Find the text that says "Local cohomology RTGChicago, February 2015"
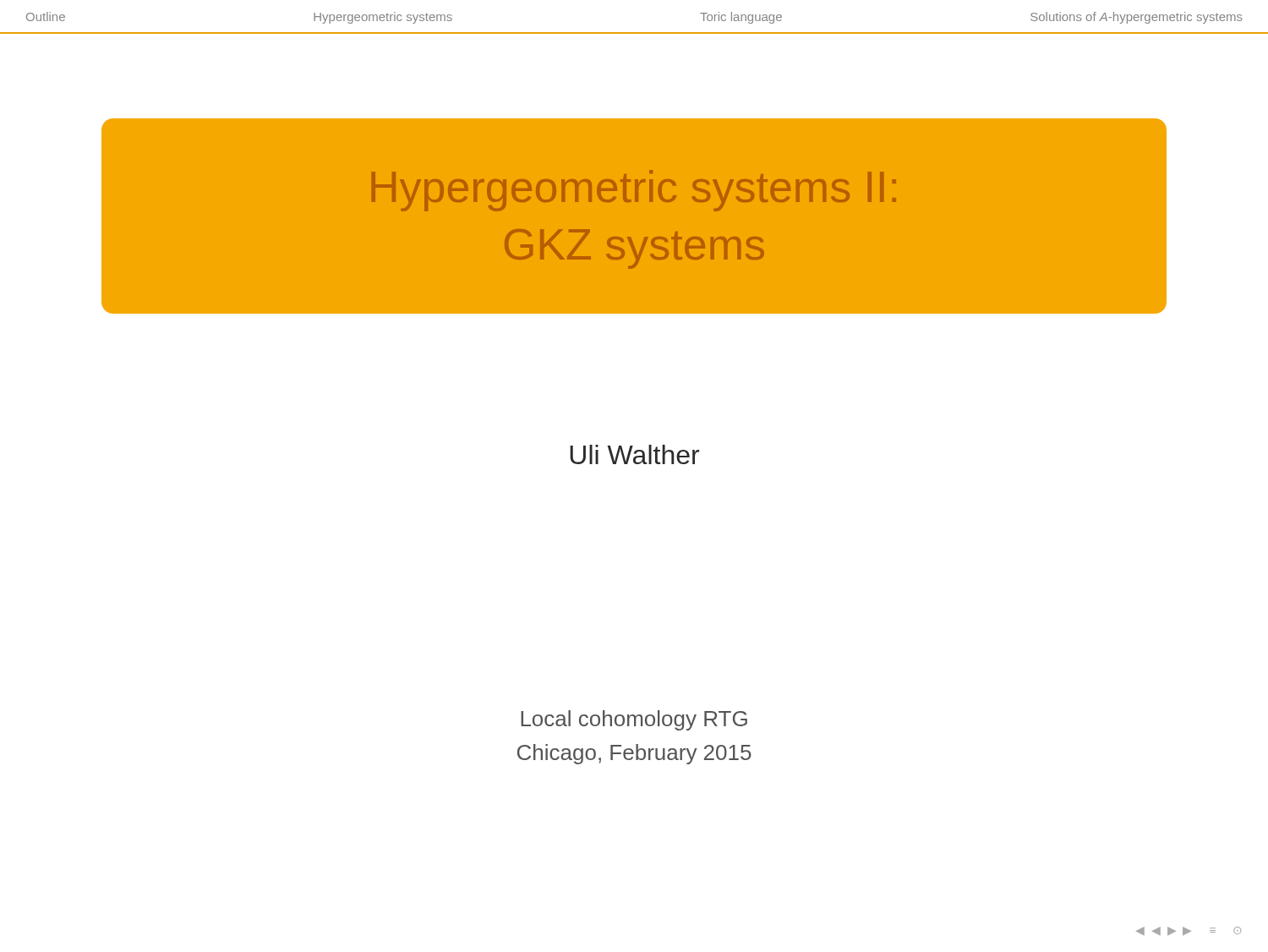 click(x=634, y=736)
